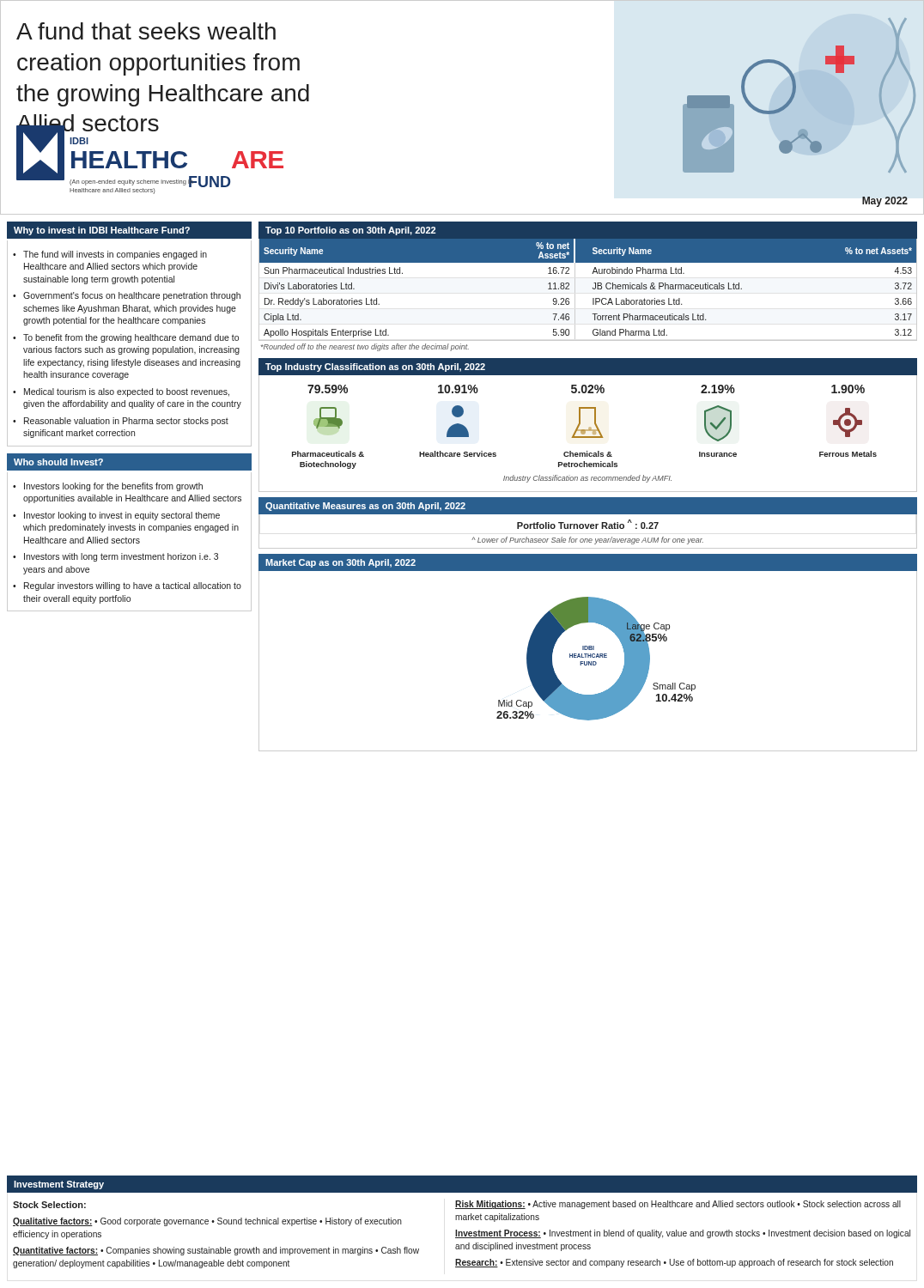Select the infographic
924x1288 pixels.
point(588,433)
